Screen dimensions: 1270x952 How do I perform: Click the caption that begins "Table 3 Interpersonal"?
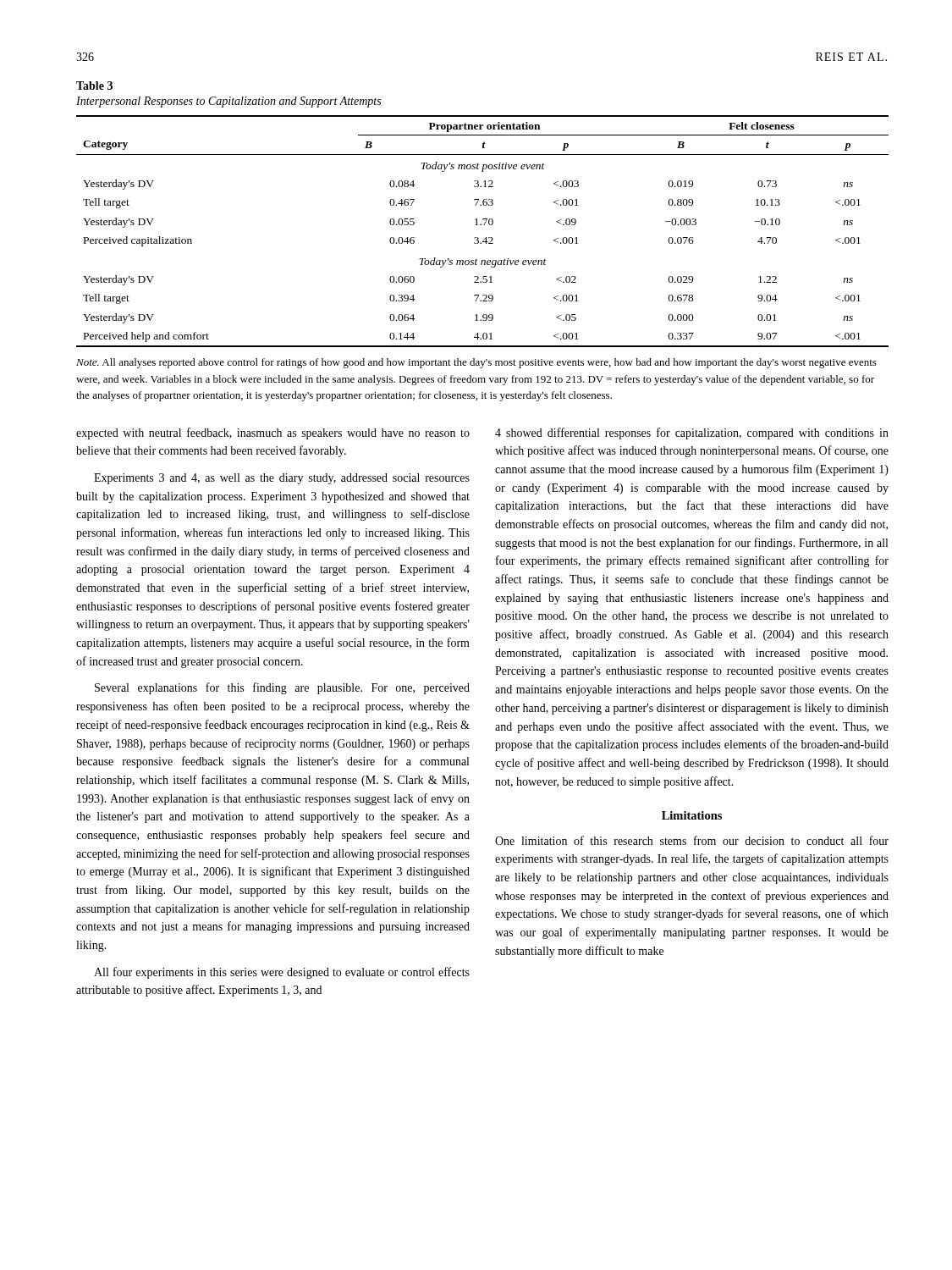94,86
